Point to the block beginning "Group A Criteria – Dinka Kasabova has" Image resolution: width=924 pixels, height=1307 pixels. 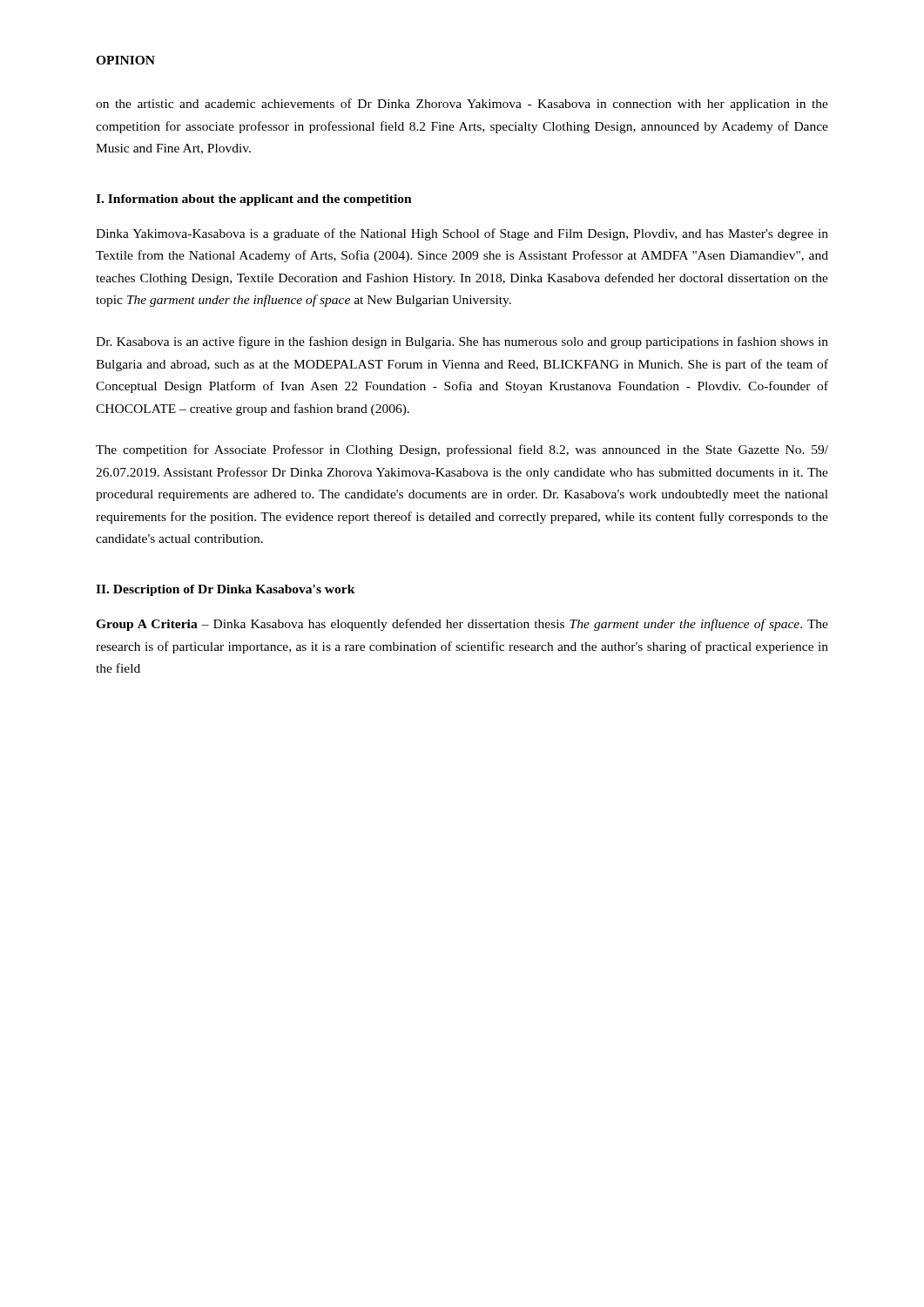click(x=462, y=646)
